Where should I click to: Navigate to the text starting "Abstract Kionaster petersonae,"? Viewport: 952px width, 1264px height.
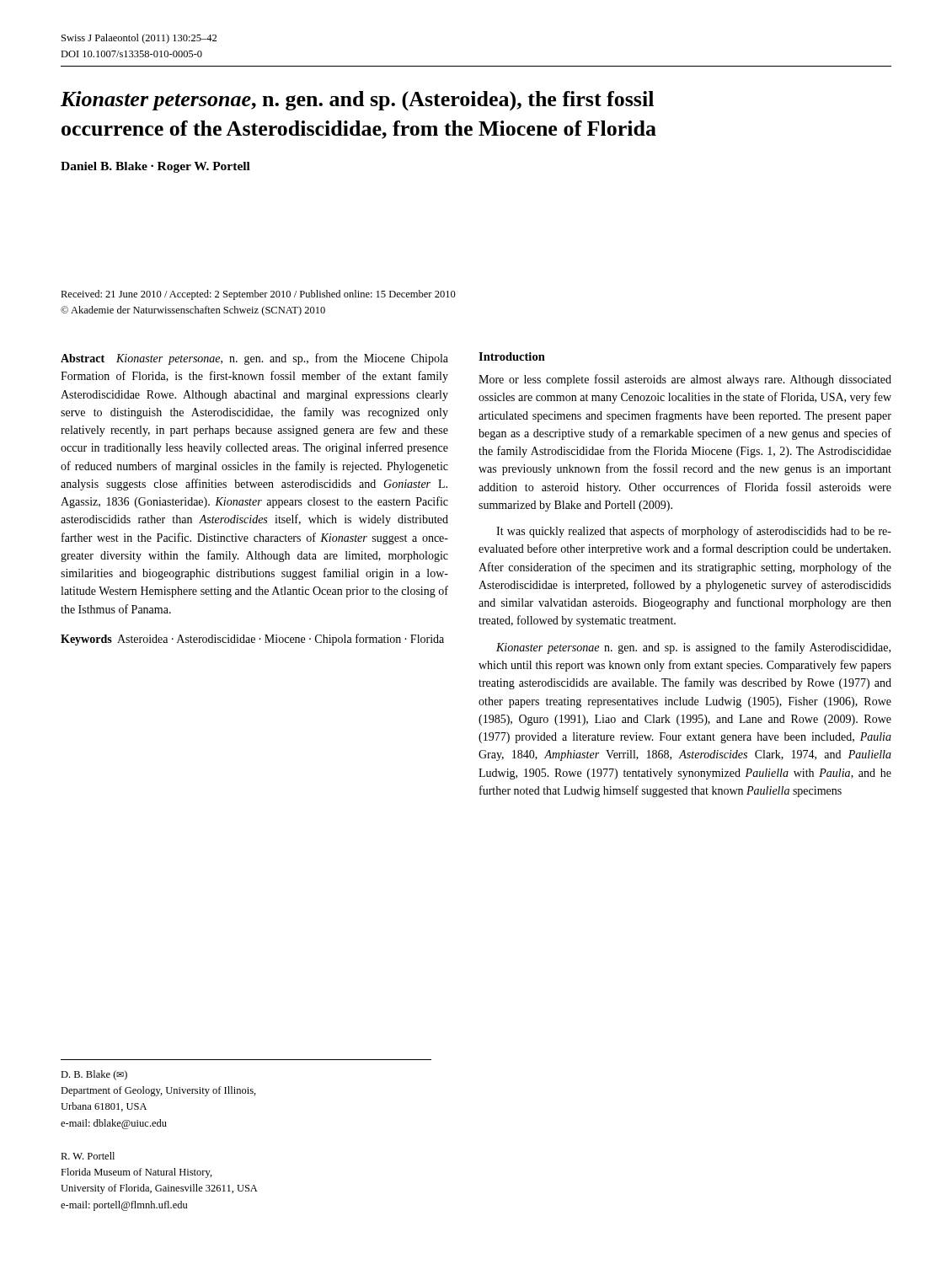pyautogui.click(x=254, y=484)
